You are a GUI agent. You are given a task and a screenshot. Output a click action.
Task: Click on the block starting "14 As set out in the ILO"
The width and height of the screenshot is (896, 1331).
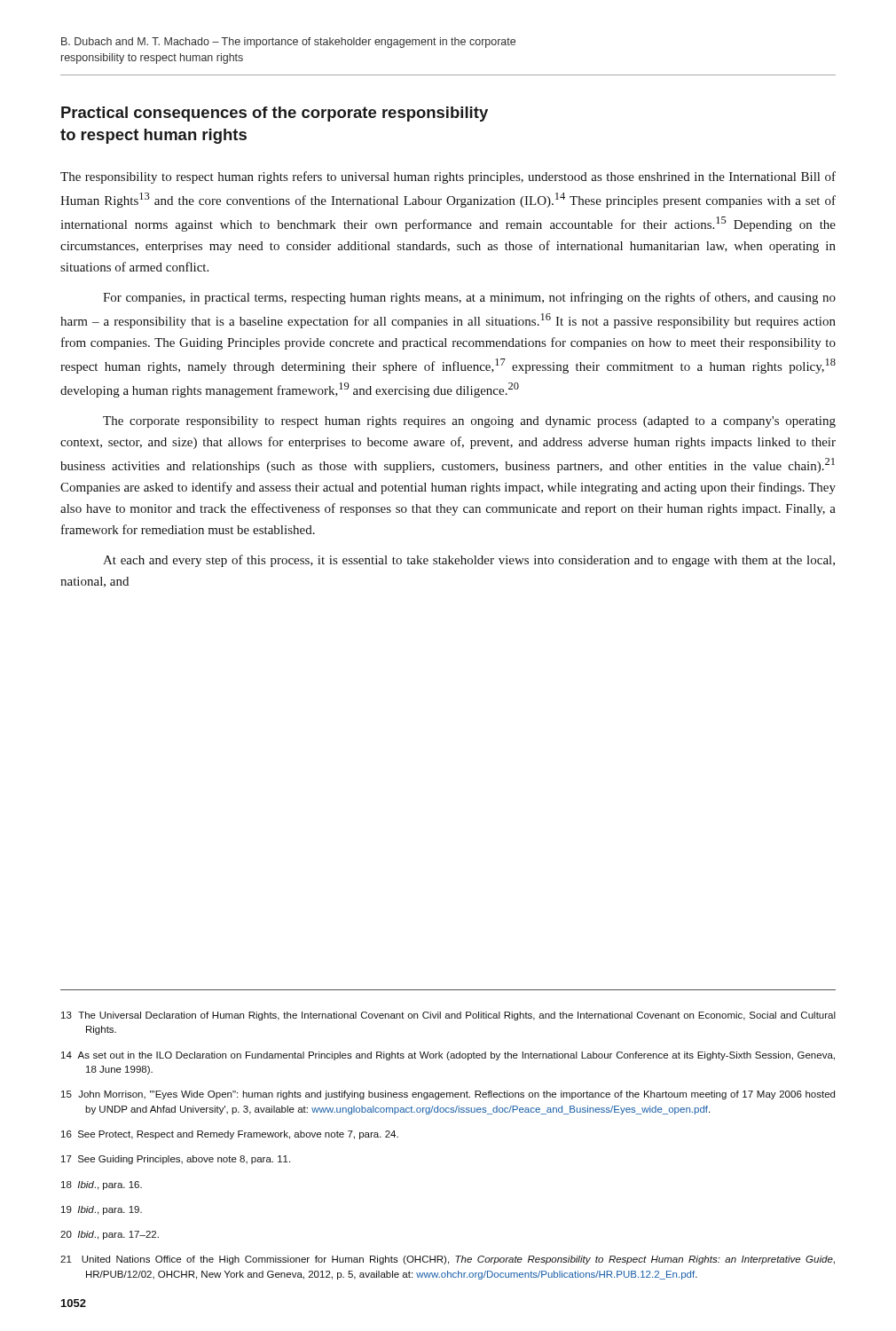tap(448, 1062)
